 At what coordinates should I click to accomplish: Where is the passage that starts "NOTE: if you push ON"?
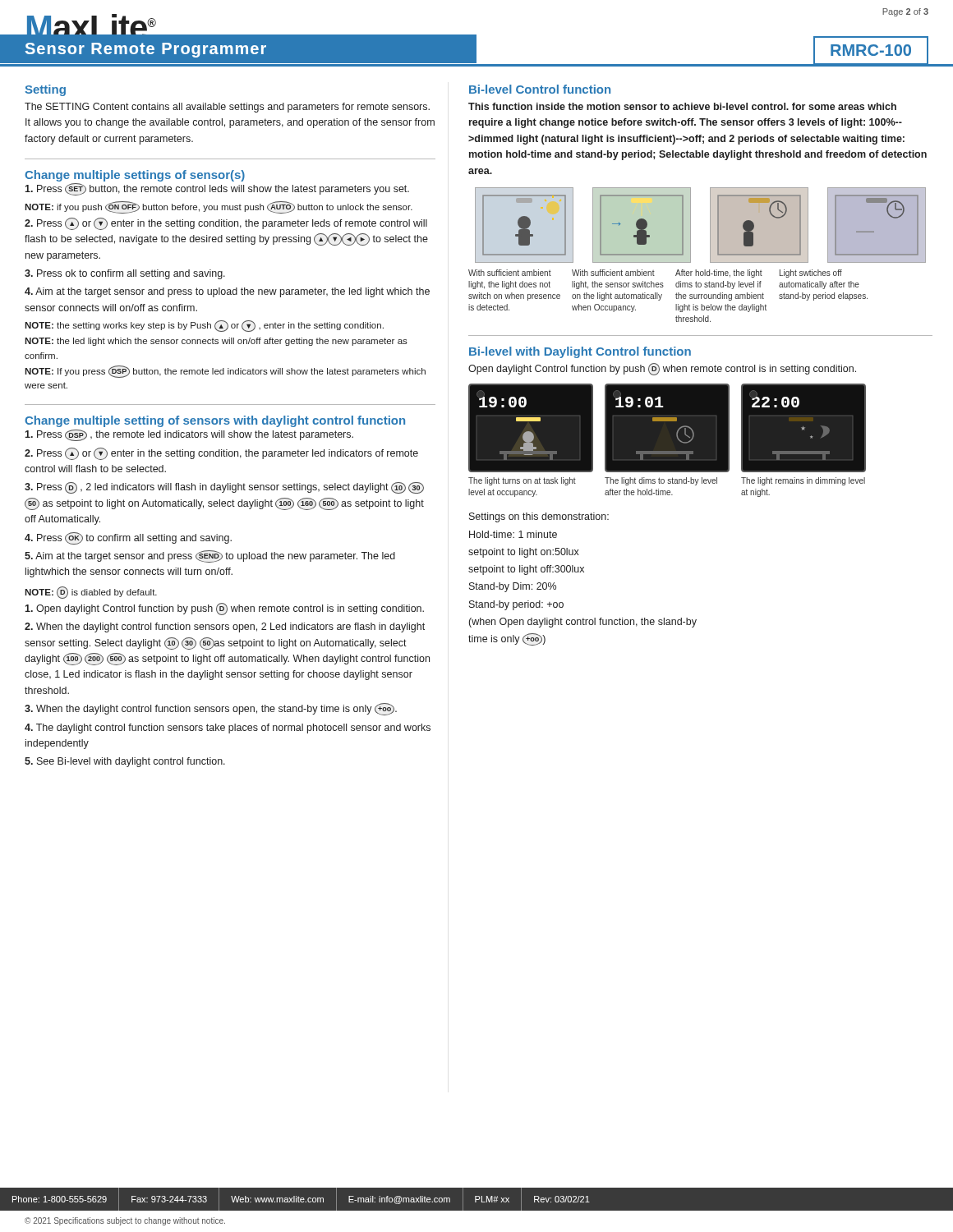coord(219,207)
